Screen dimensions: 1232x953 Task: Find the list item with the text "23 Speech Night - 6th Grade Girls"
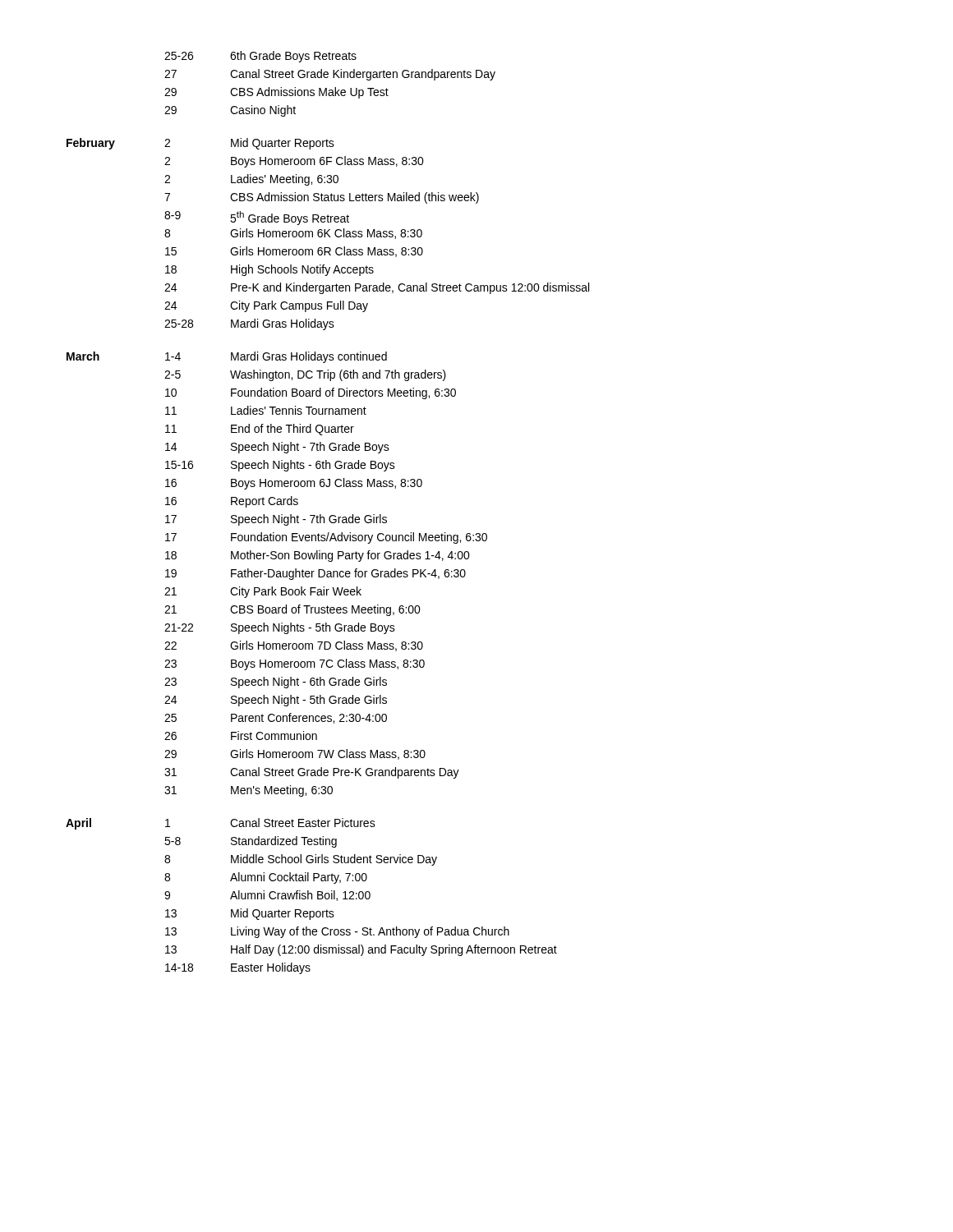pos(276,683)
